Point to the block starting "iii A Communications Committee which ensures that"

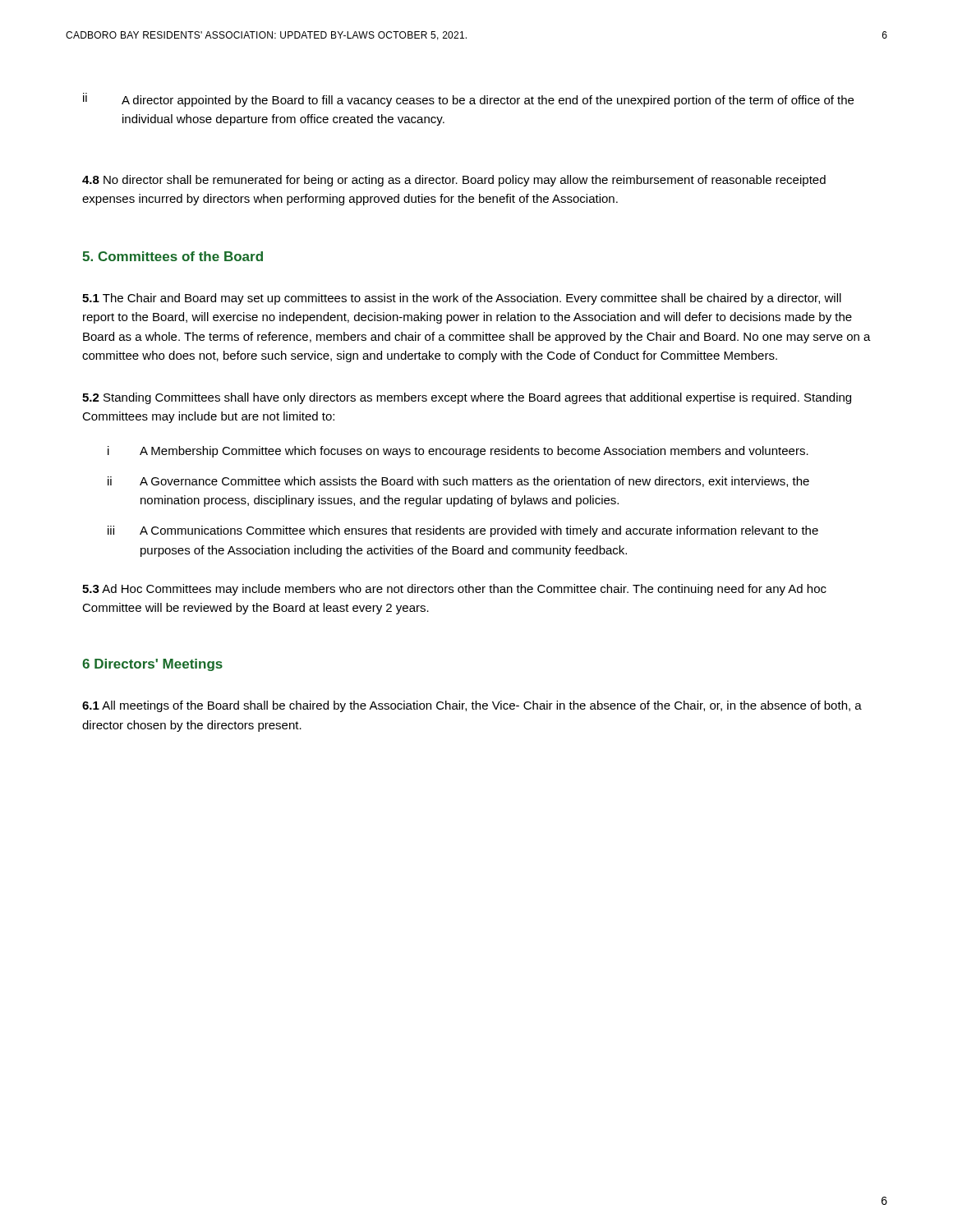coord(489,540)
